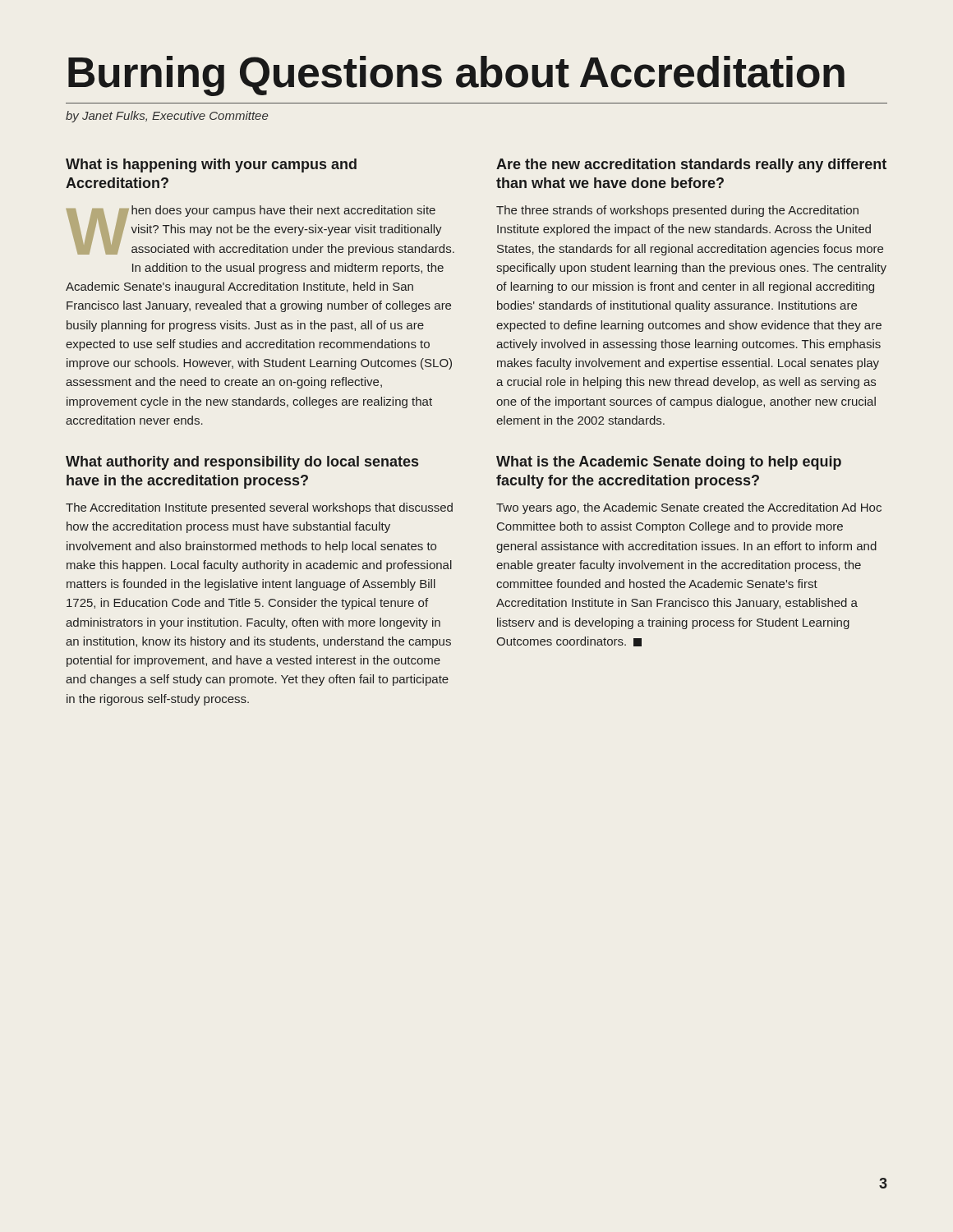Find the section header with the text "Are the new"

pyautogui.click(x=692, y=174)
